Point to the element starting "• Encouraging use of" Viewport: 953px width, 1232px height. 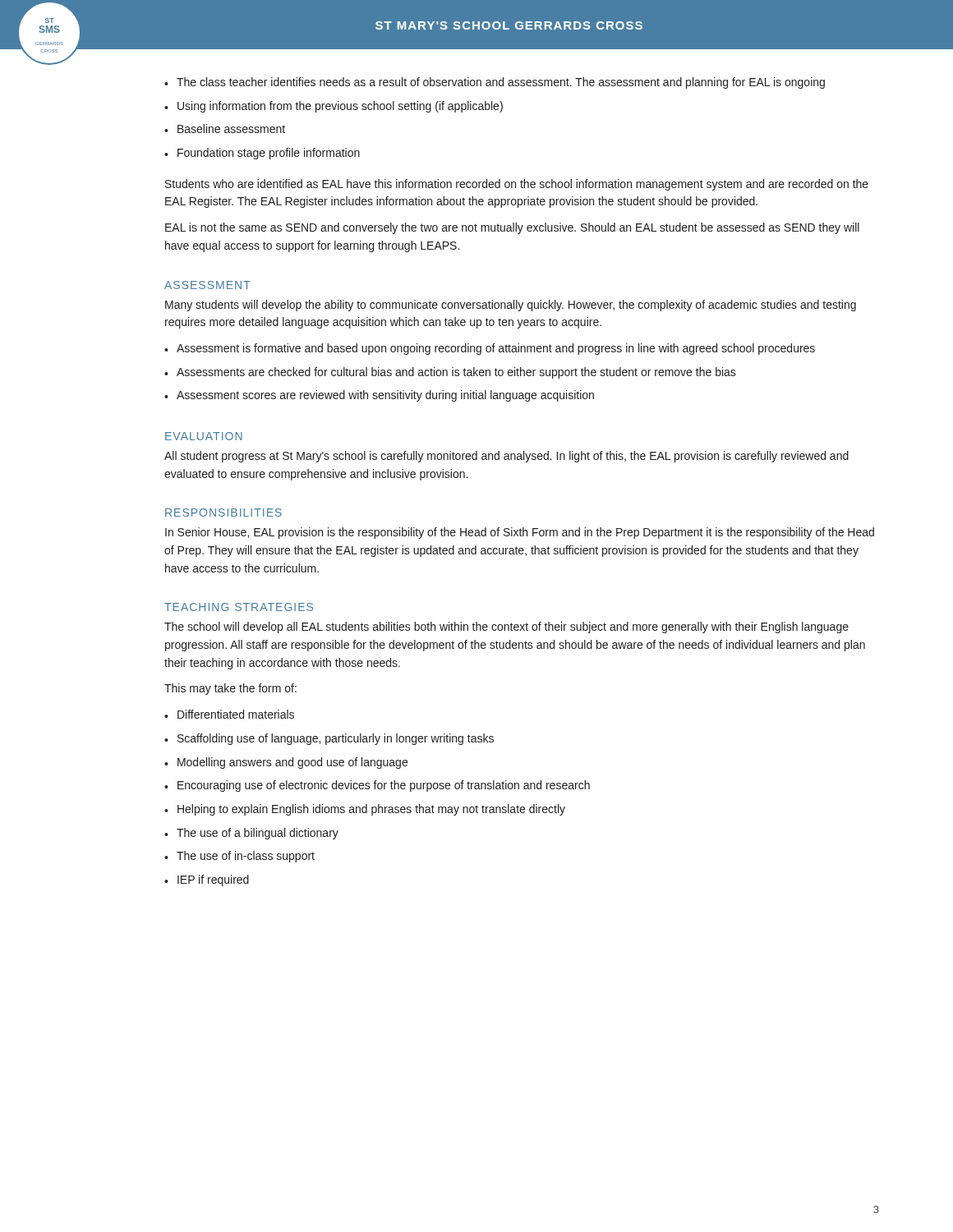tap(377, 787)
